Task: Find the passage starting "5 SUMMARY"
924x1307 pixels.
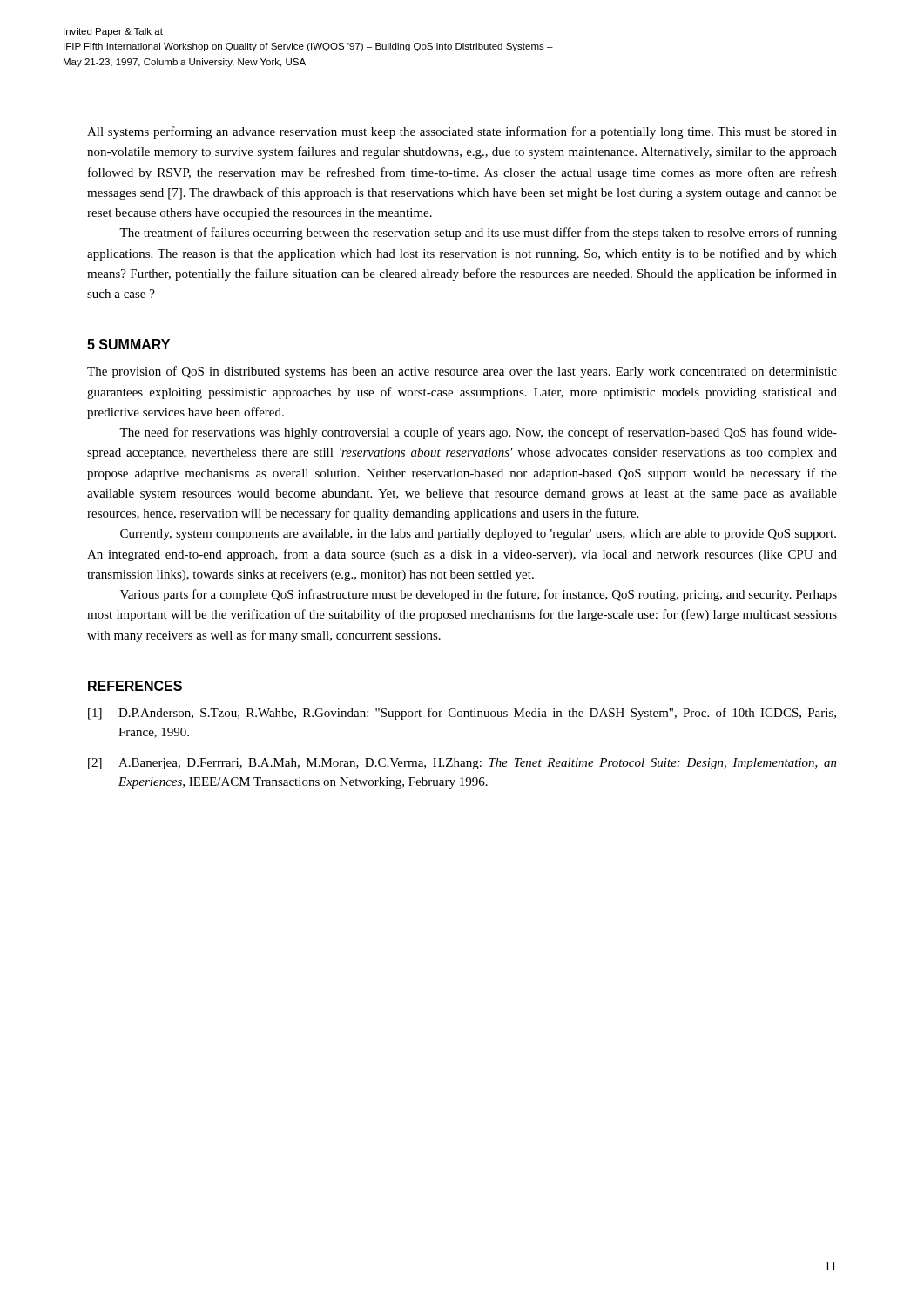Action: click(x=129, y=345)
